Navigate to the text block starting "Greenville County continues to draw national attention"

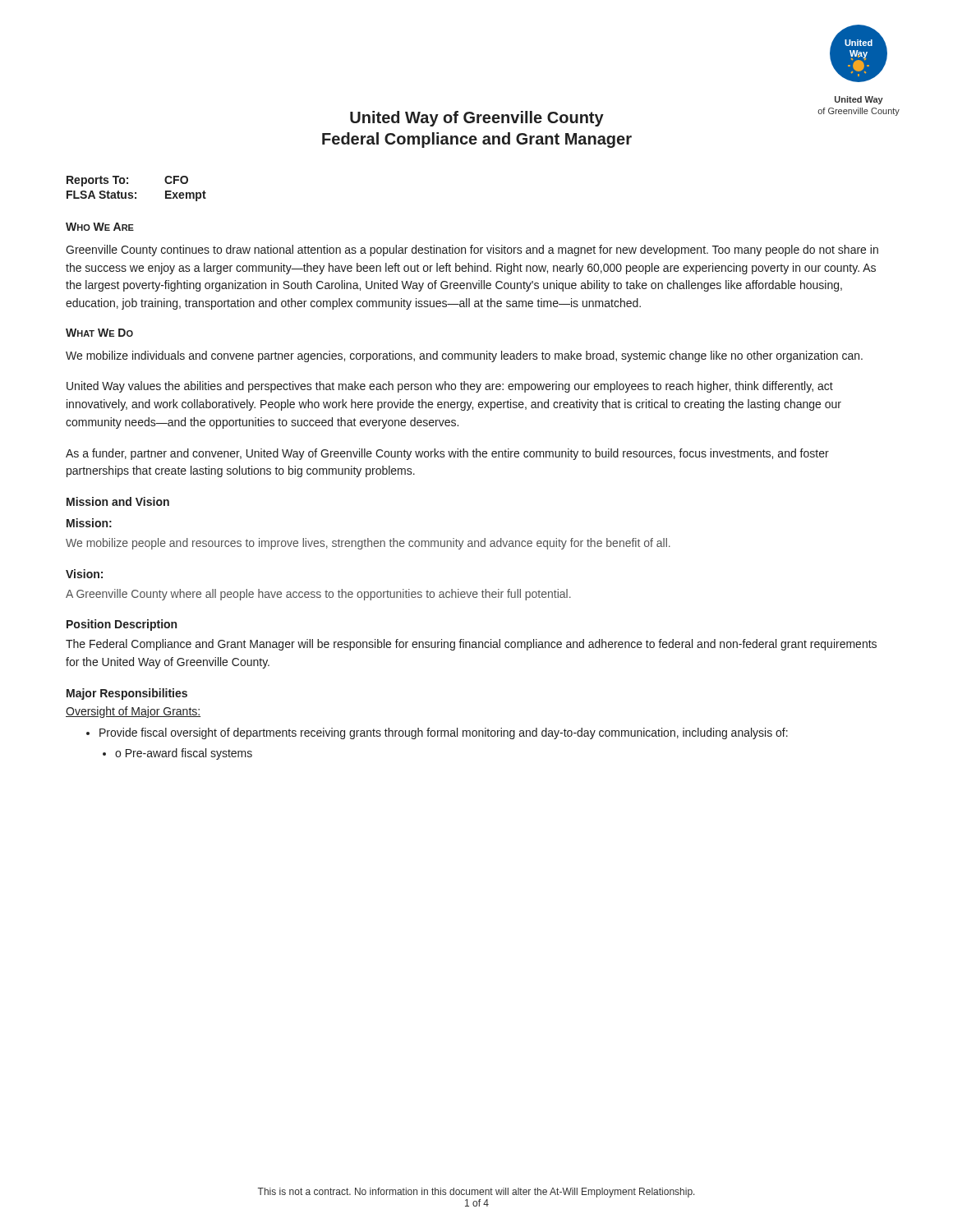coord(472,276)
